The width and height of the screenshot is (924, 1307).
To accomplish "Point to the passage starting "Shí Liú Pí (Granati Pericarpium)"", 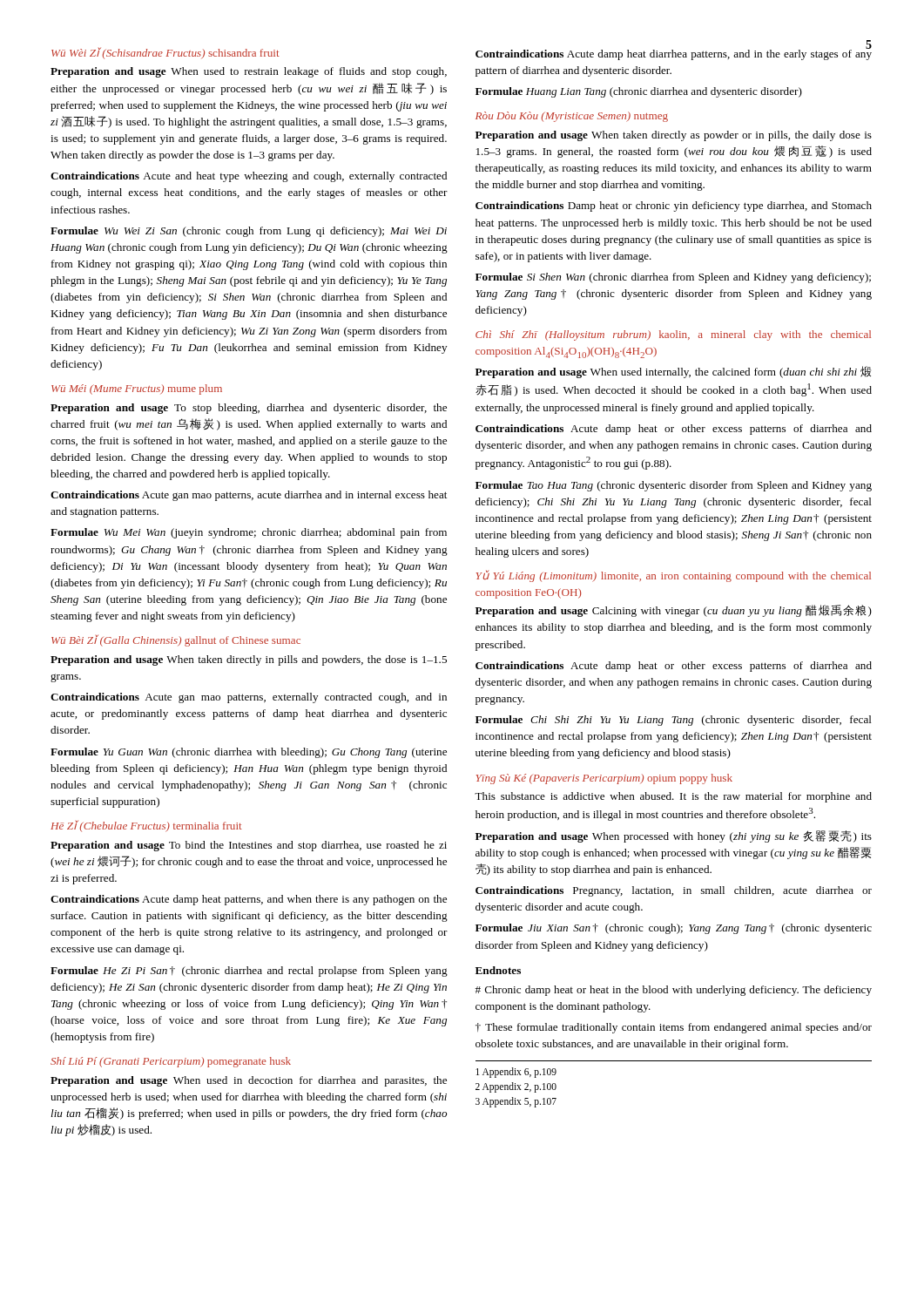I will [x=249, y=1096].
